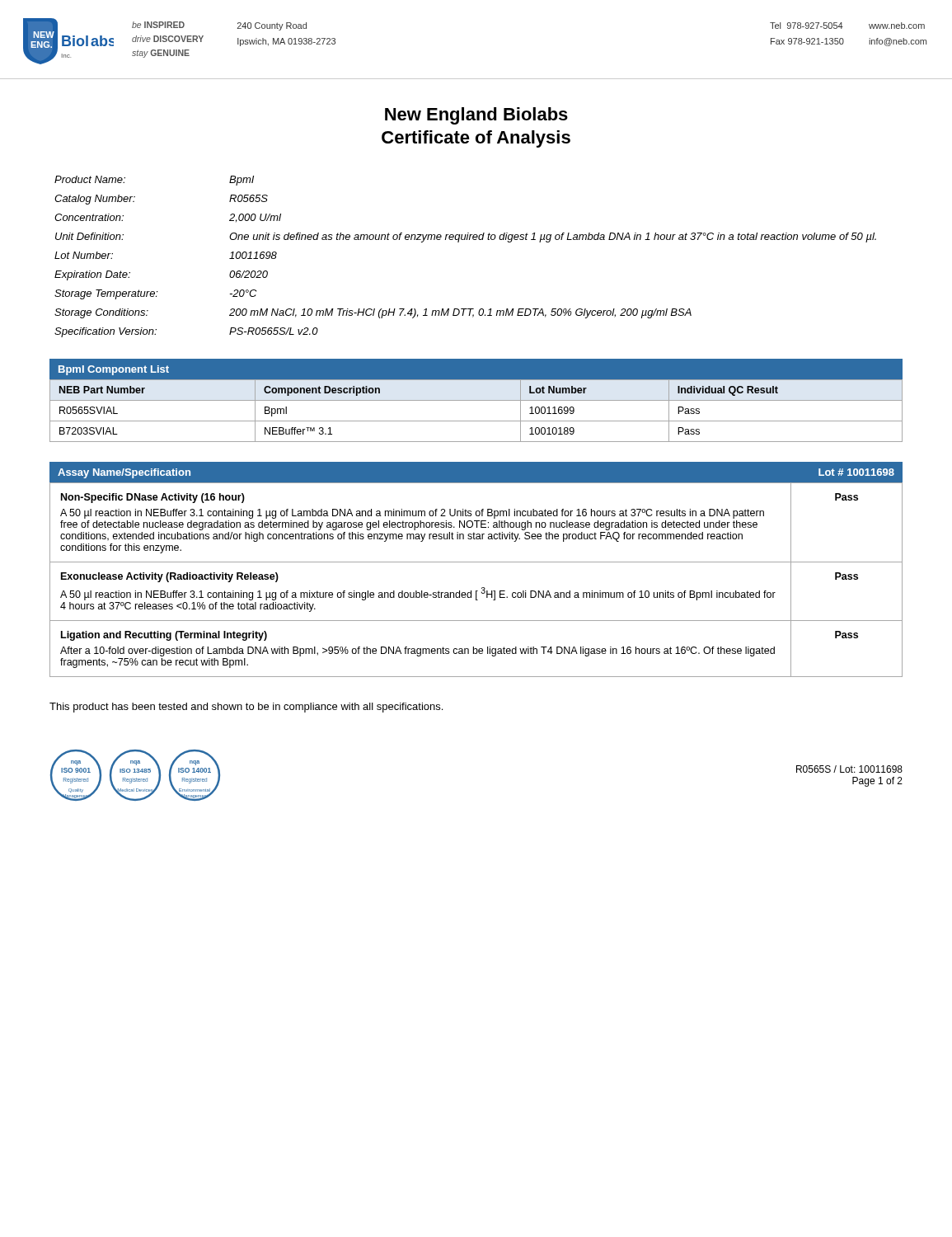Locate the section header that reads "BpmI Component List"

(113, 369)
